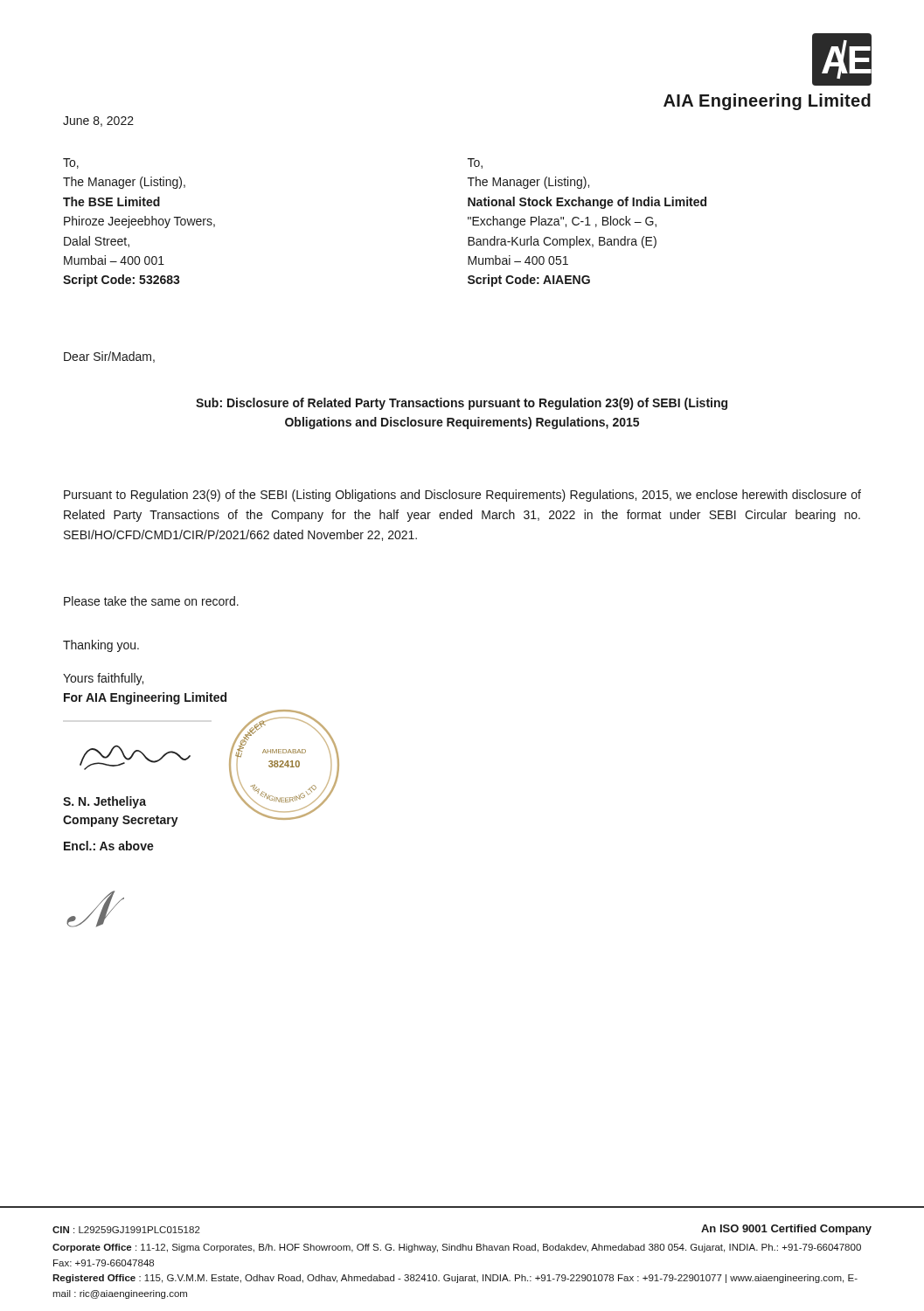Locate the region starting "June 8, 2022"

tap(98, 121)
